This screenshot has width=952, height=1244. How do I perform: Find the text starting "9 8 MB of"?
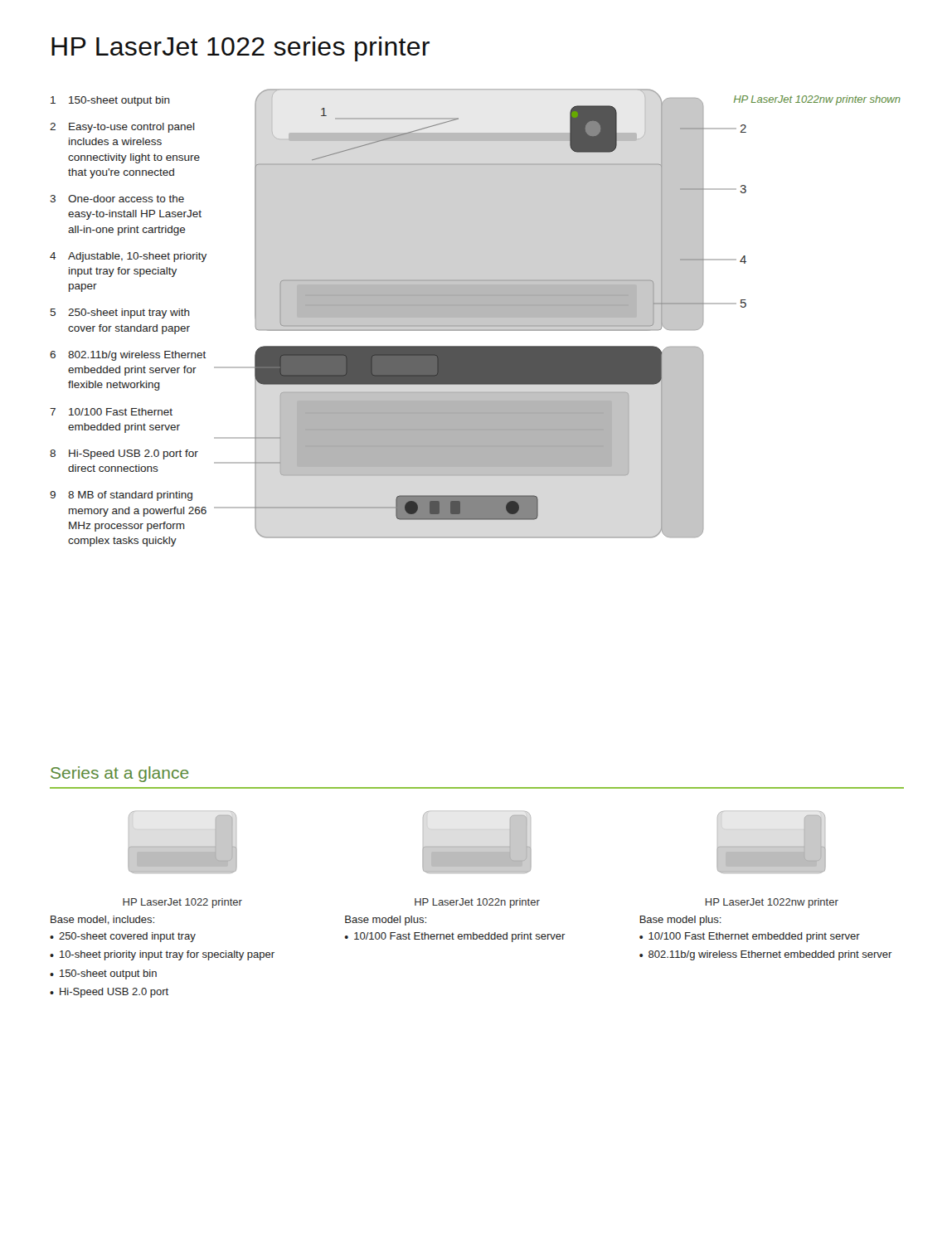[x=129, y=518]
